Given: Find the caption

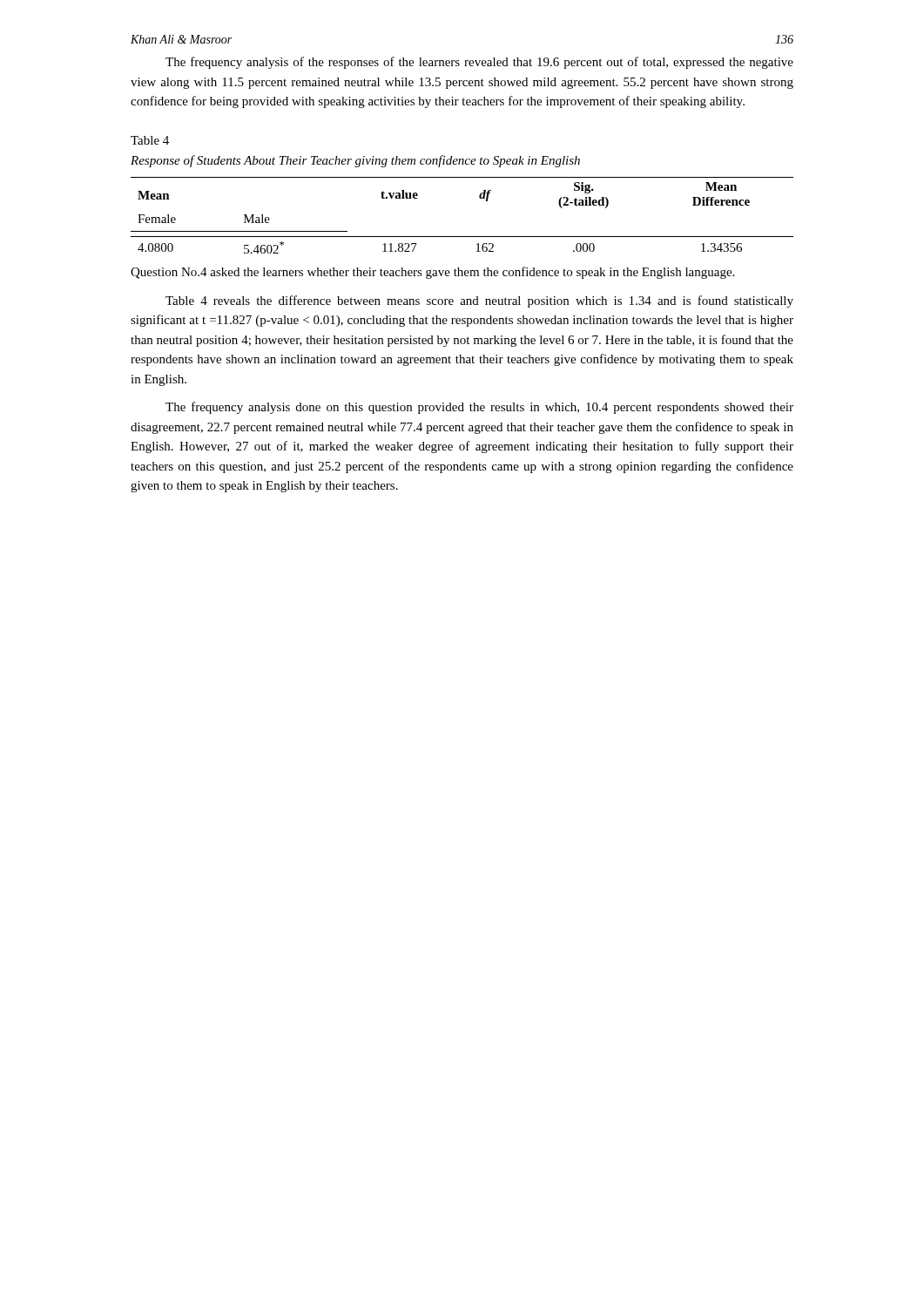Looking at the screenshot, I should (462, 150).
